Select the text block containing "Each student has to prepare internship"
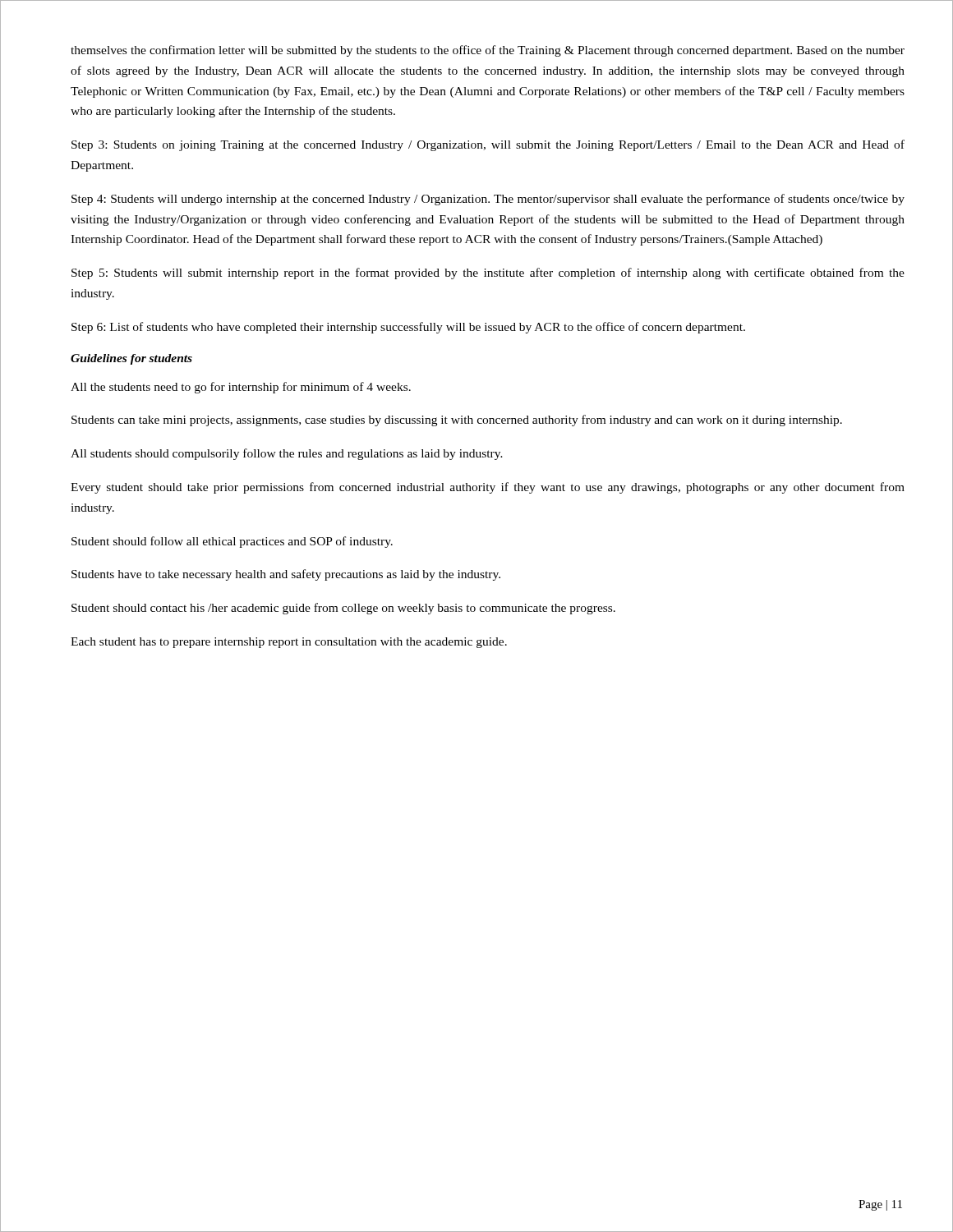This screenshot has height=1232, width=953. click(x=289, y=641)
